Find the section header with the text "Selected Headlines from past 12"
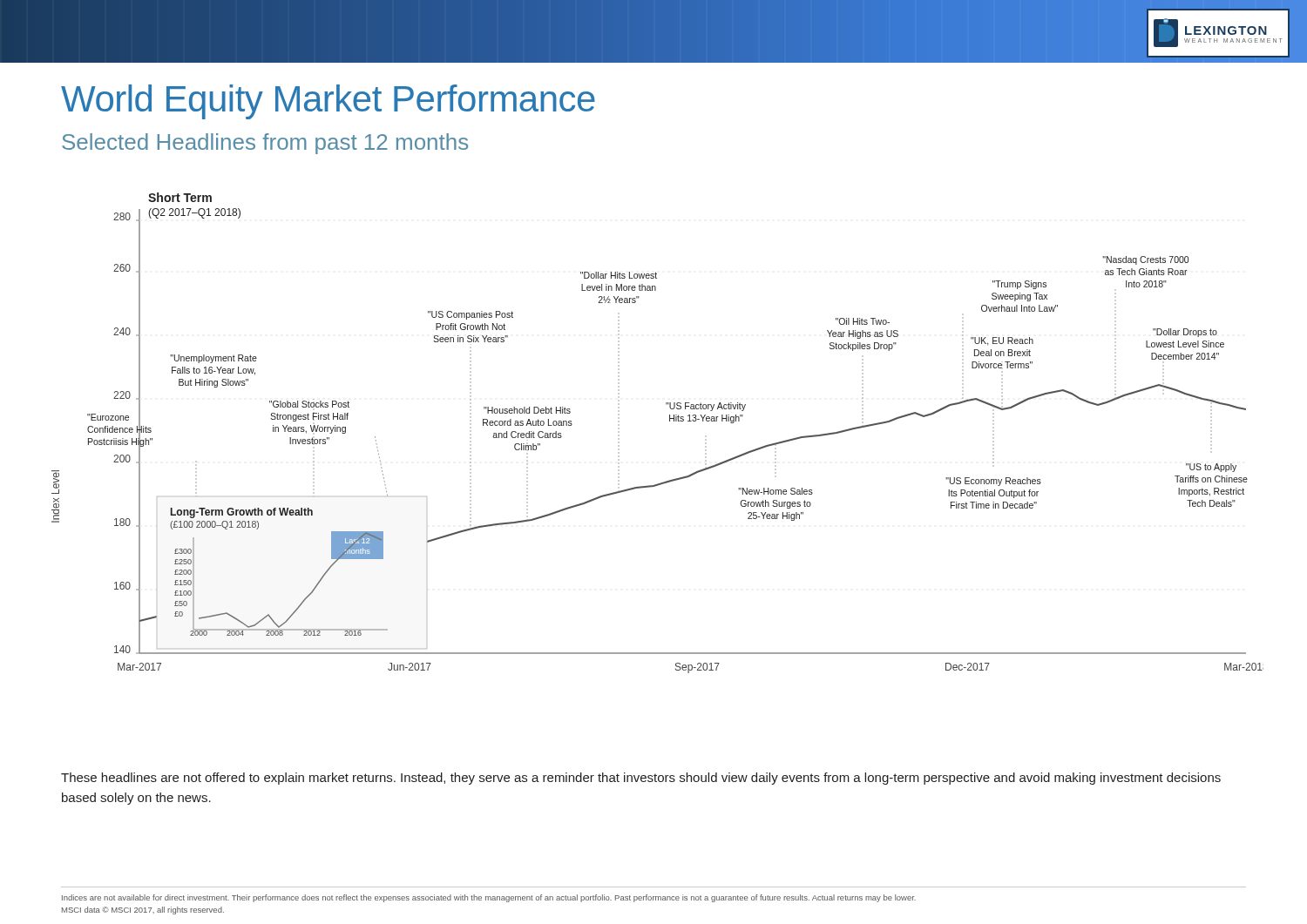Image resolution: width=1307 pixels, height=924 pixels. 265,142
